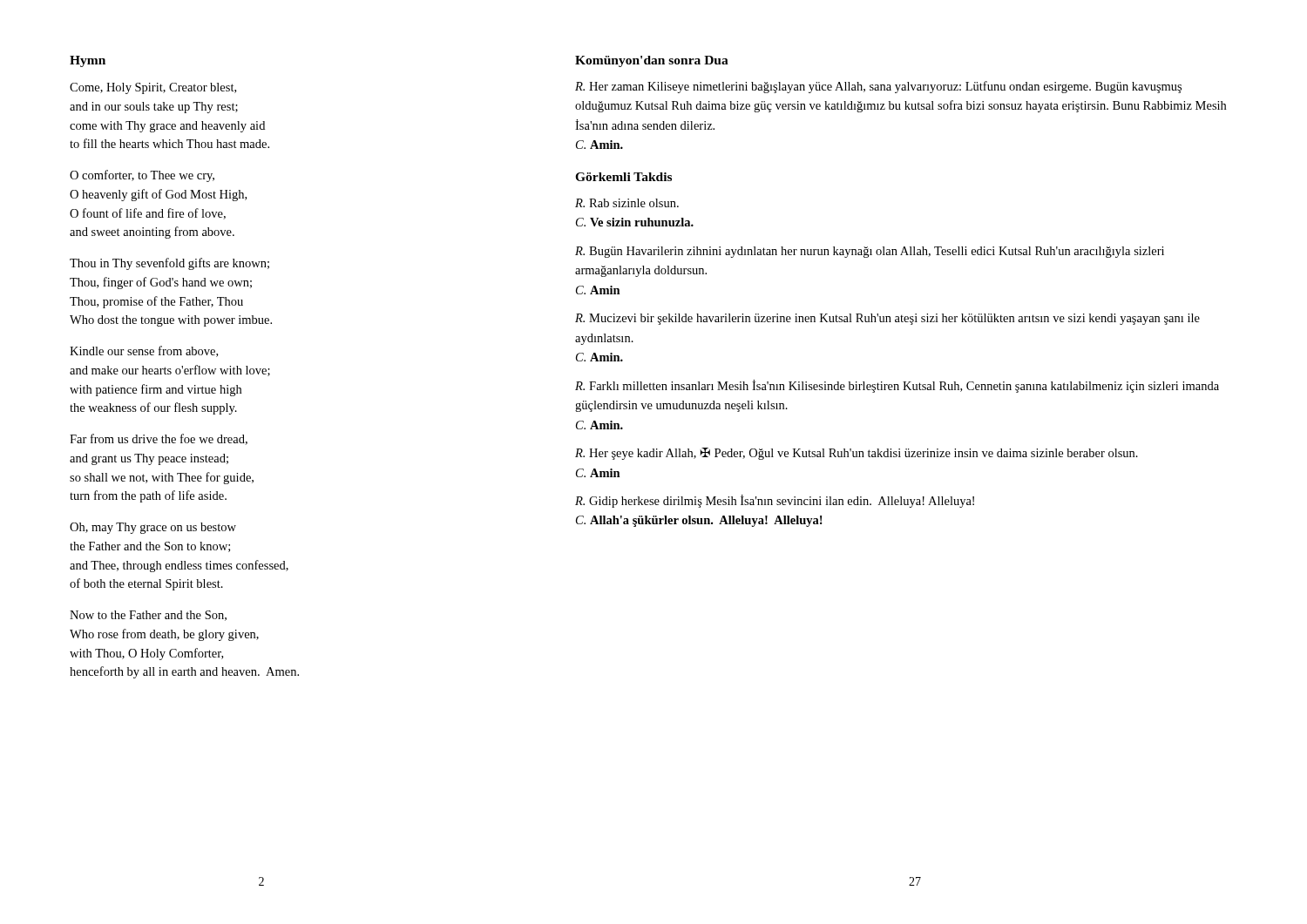
Task: Point to the block beginning "R. Gidip herkese dirilmiş Mesih"
Action: [x=775, y=511]
